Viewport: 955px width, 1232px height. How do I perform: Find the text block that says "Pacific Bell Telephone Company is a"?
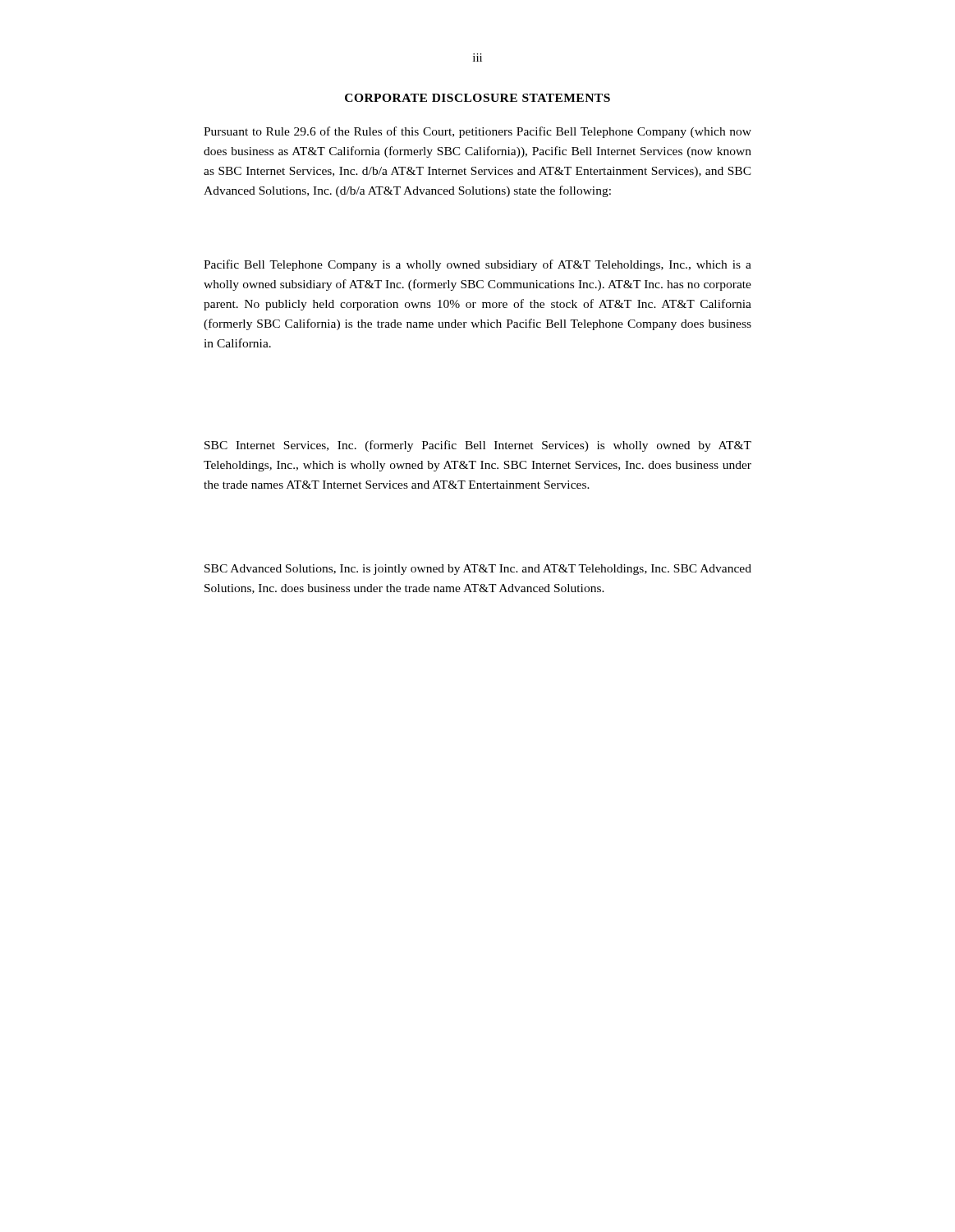tap(478, 304)
